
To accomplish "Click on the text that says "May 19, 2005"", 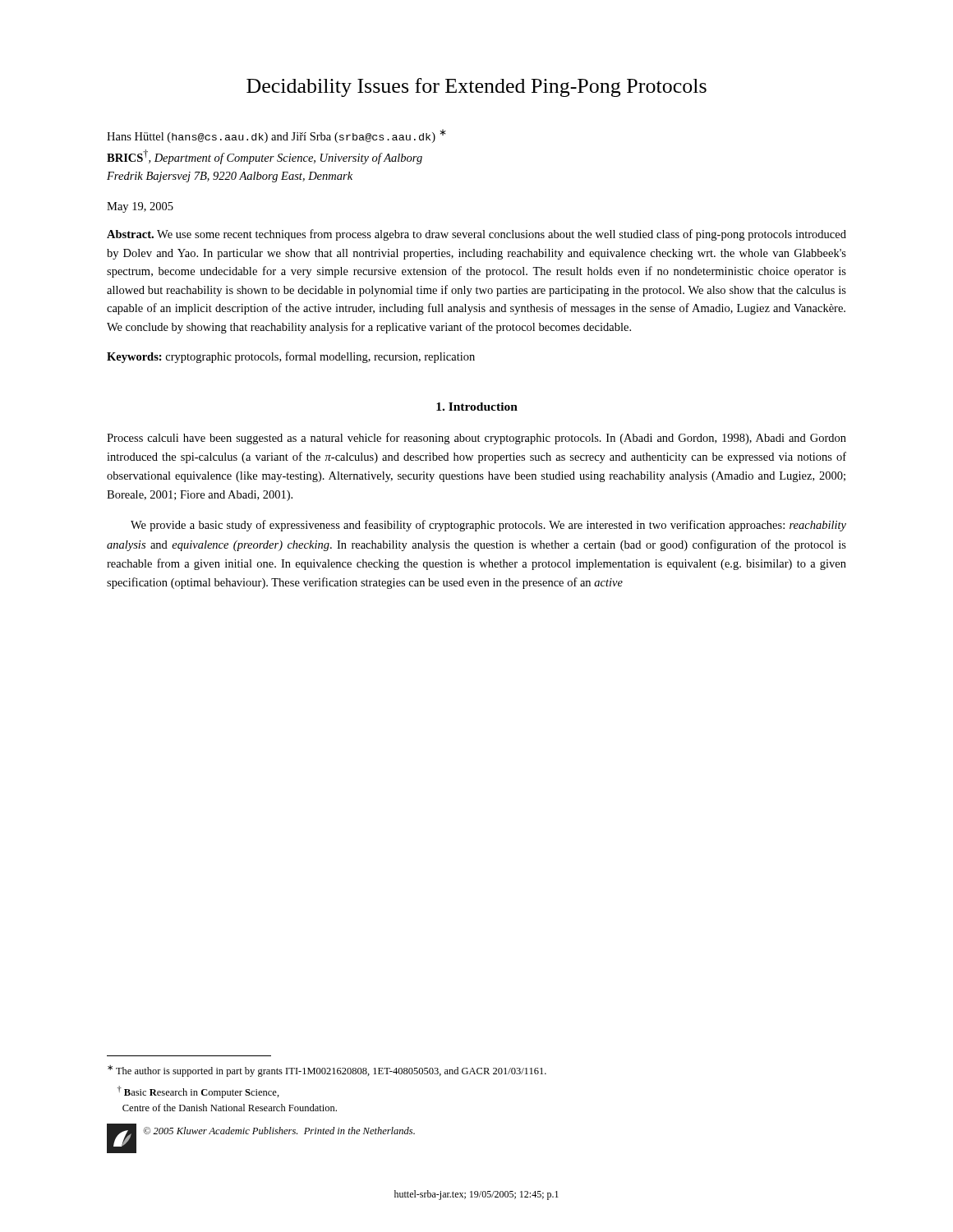I will 140,206.
